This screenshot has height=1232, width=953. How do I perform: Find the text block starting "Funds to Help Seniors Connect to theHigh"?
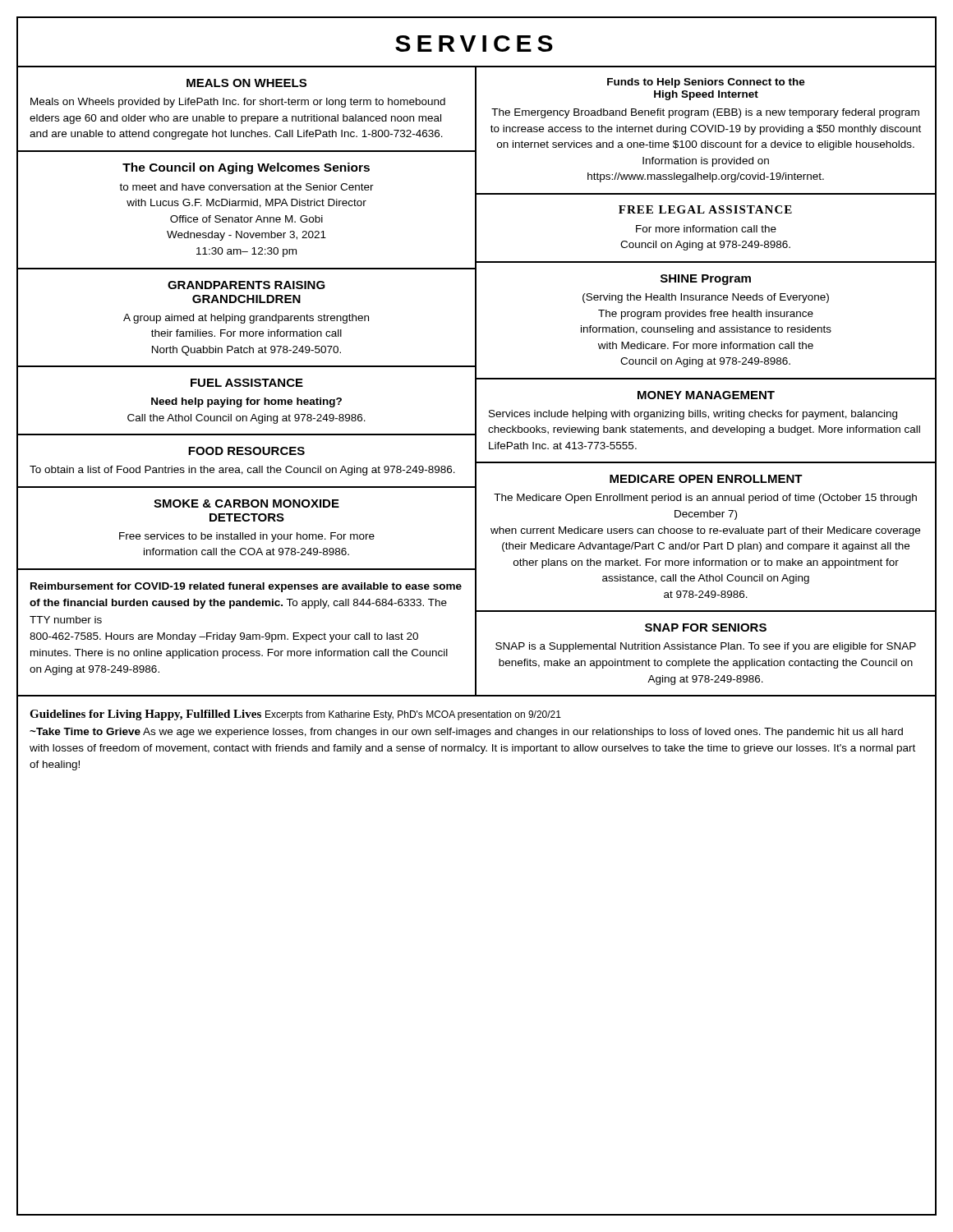(x=706, y=130)
